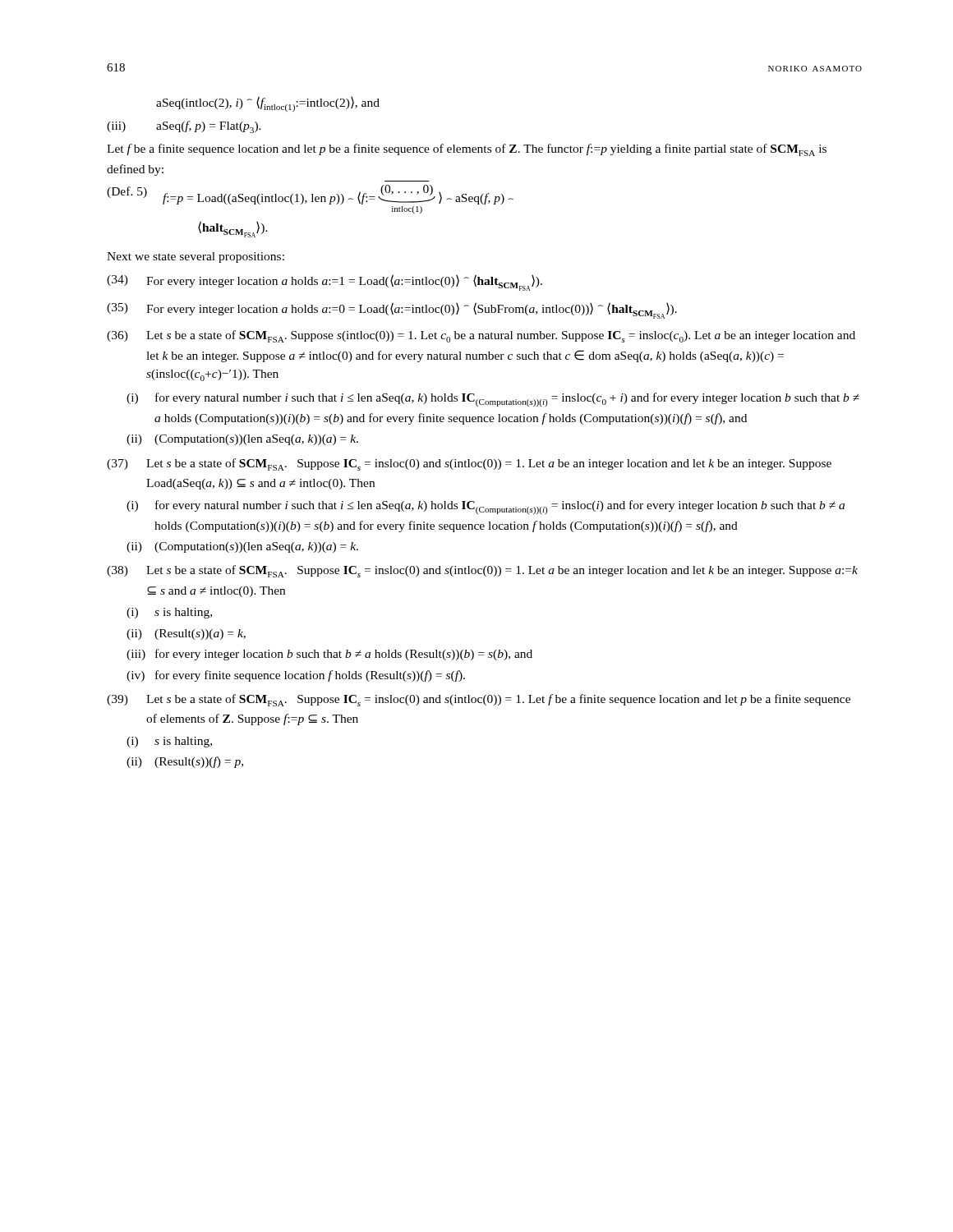
Task: Find the block starting "(36) Let s be a state of SCMFSA."
Action: tap(485, 355)
